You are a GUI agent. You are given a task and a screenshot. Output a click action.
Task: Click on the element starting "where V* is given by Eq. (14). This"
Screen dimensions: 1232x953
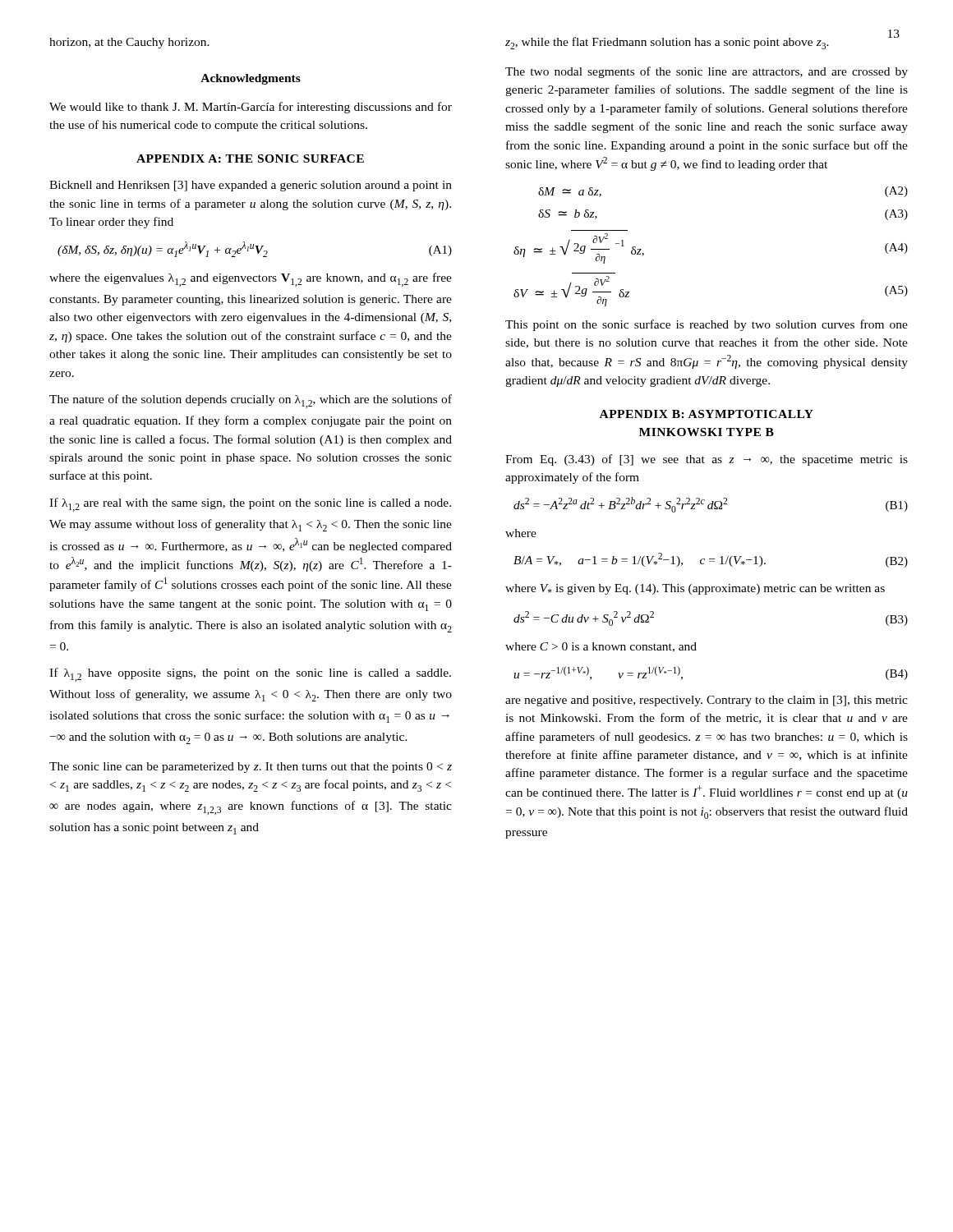[x=695, y=590]
